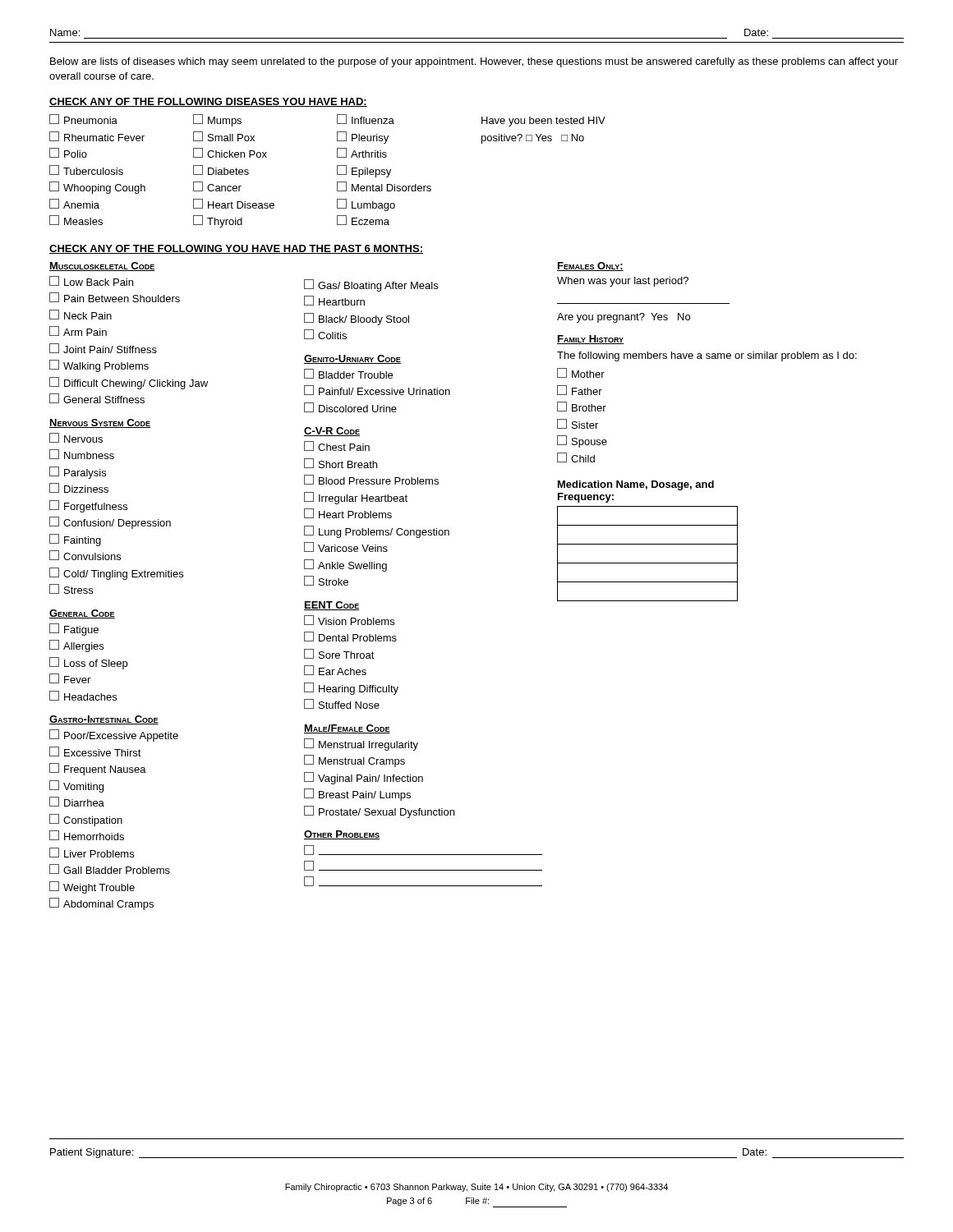Screen dimensions: 1232x953
Task: Find "Medication Name, Dosage, and" on this page
Action: click(x=636, y=484)
